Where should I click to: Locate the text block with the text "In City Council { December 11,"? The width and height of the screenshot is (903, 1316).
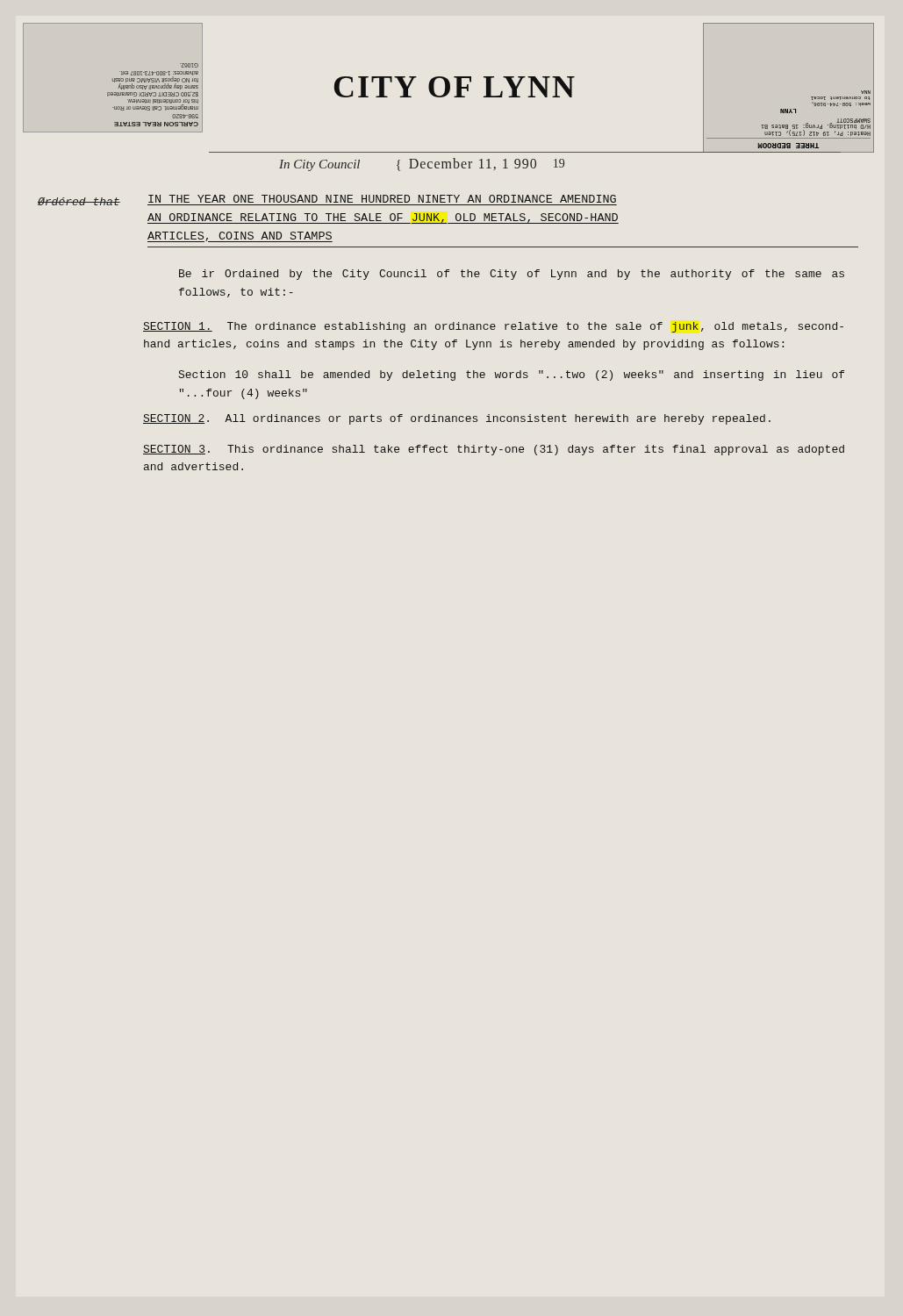point(422,164)
